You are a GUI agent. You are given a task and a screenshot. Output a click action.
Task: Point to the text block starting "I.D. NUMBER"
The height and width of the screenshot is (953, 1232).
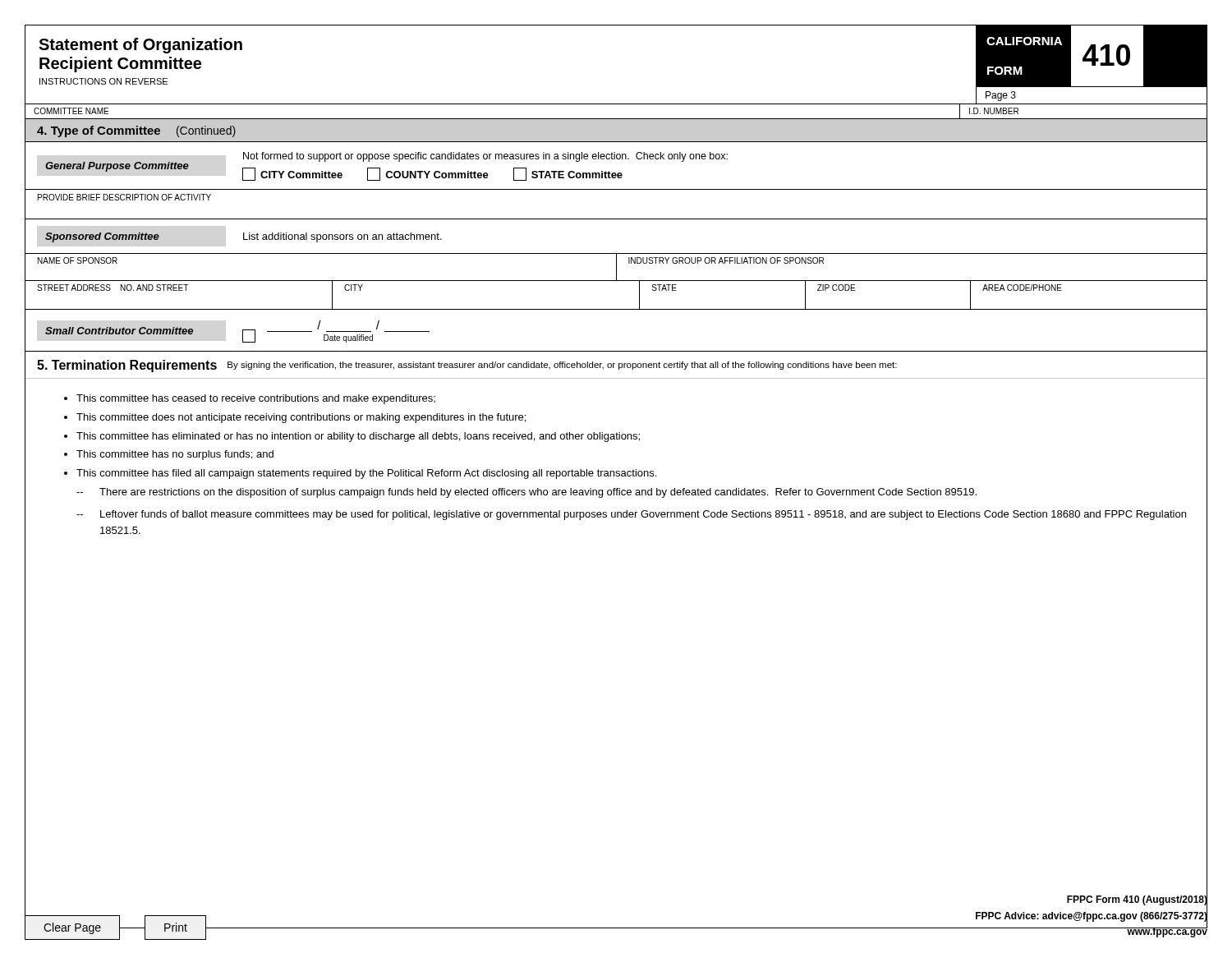pos(994,111)
